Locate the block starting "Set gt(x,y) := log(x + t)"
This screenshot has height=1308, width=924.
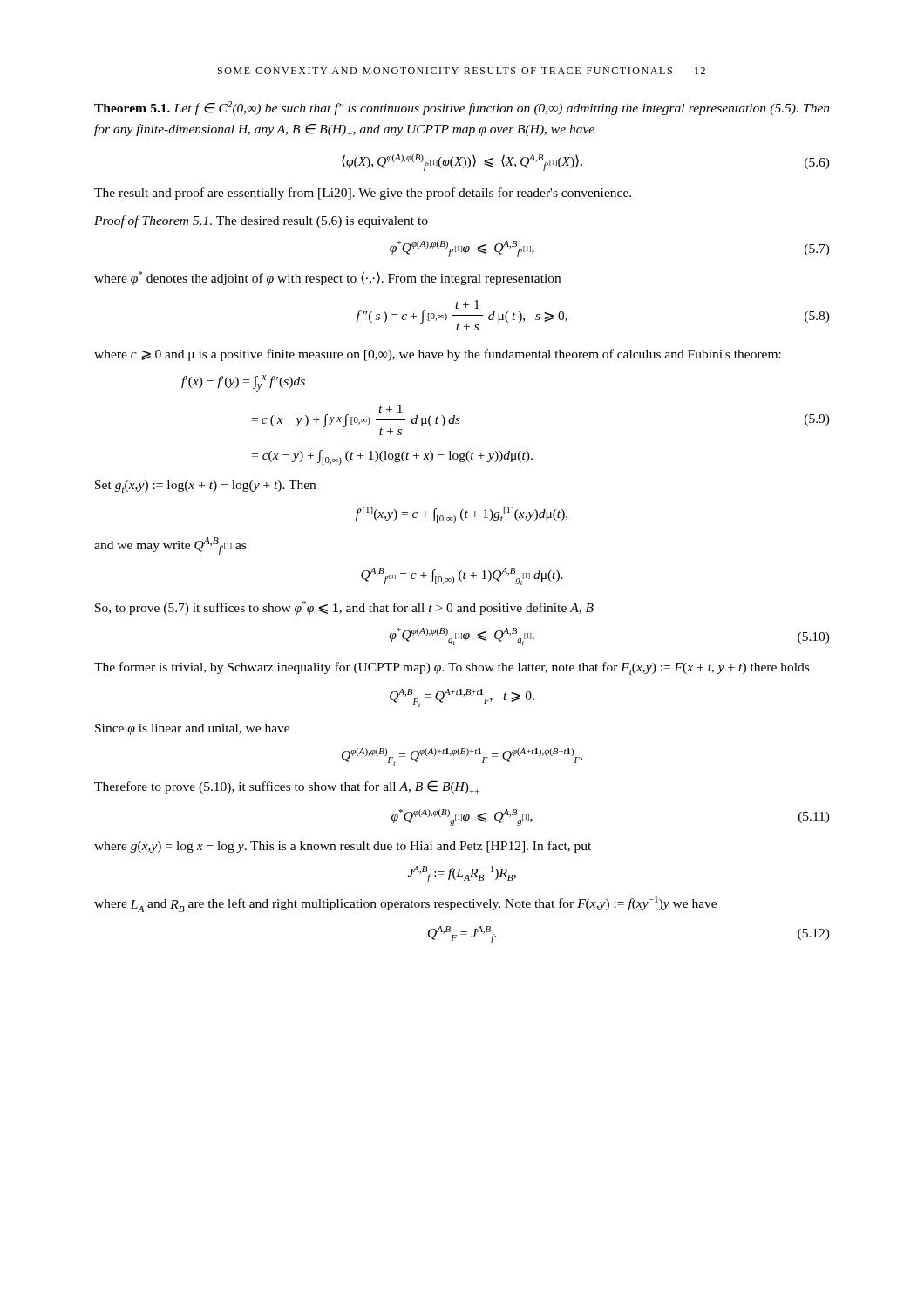pyautogui.click(x=205, y=485)
